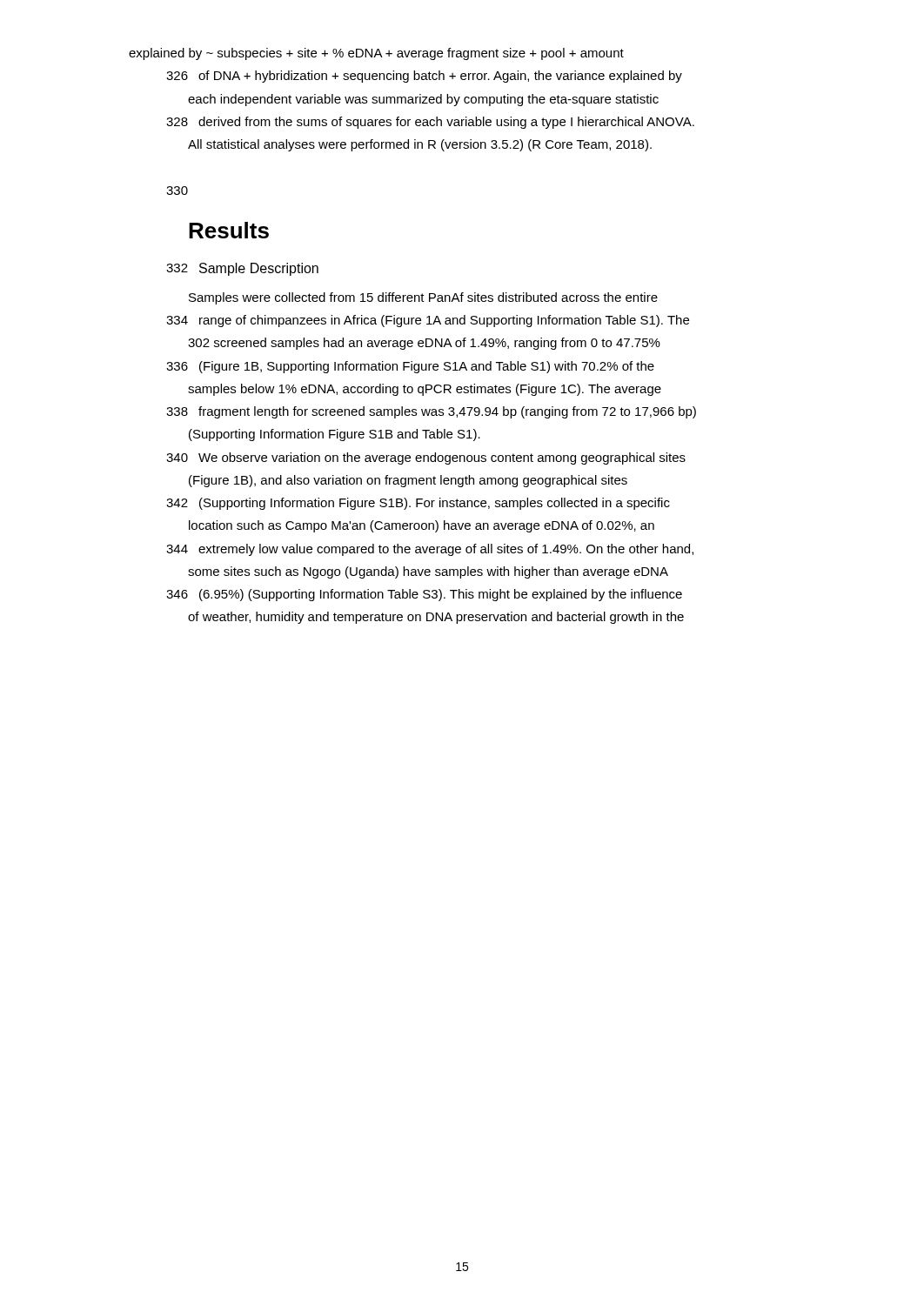Point to the block beginning "302 screened samples had an average eDNA of"

tap(424, 343)
